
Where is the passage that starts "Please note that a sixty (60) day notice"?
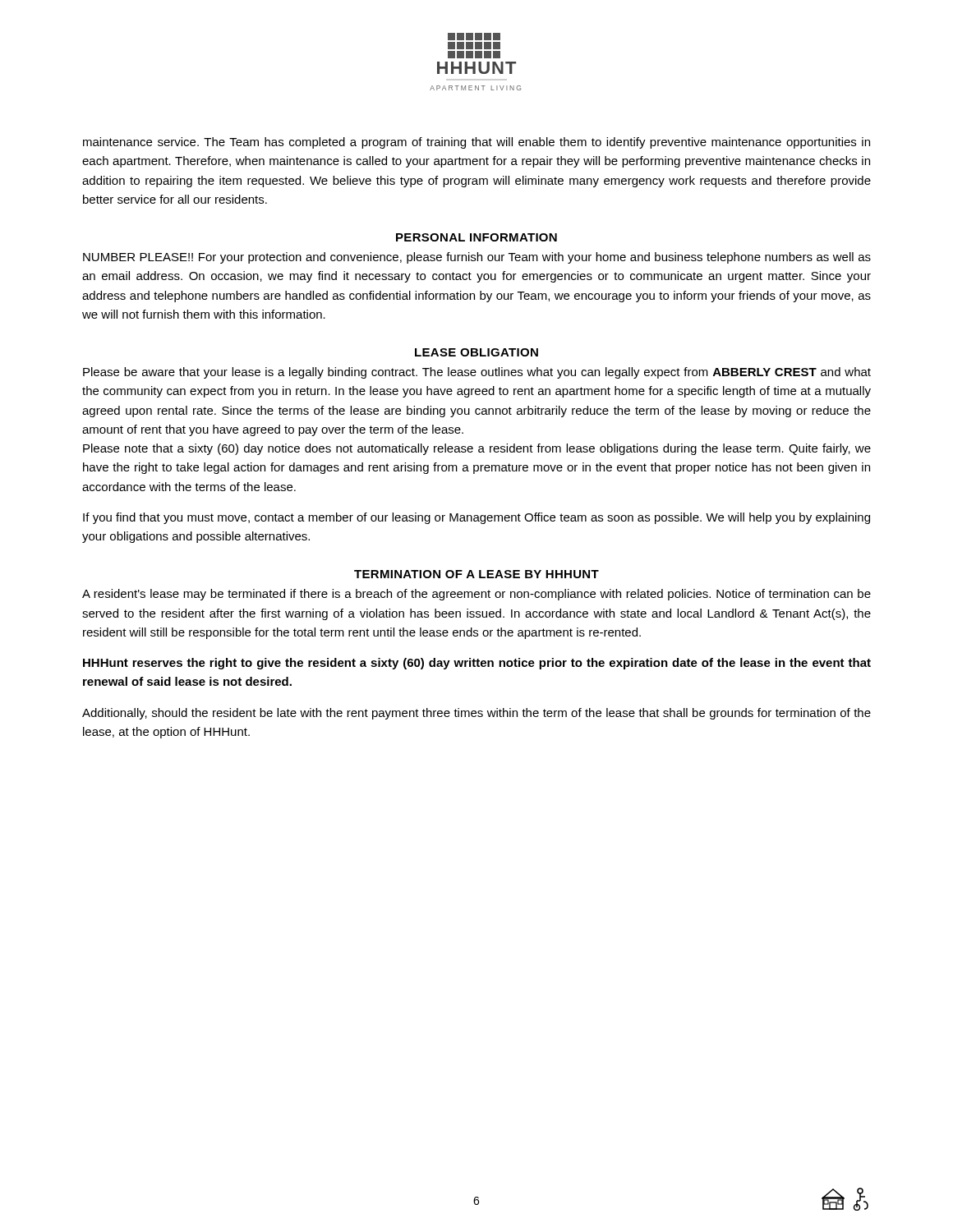[476, 467]
